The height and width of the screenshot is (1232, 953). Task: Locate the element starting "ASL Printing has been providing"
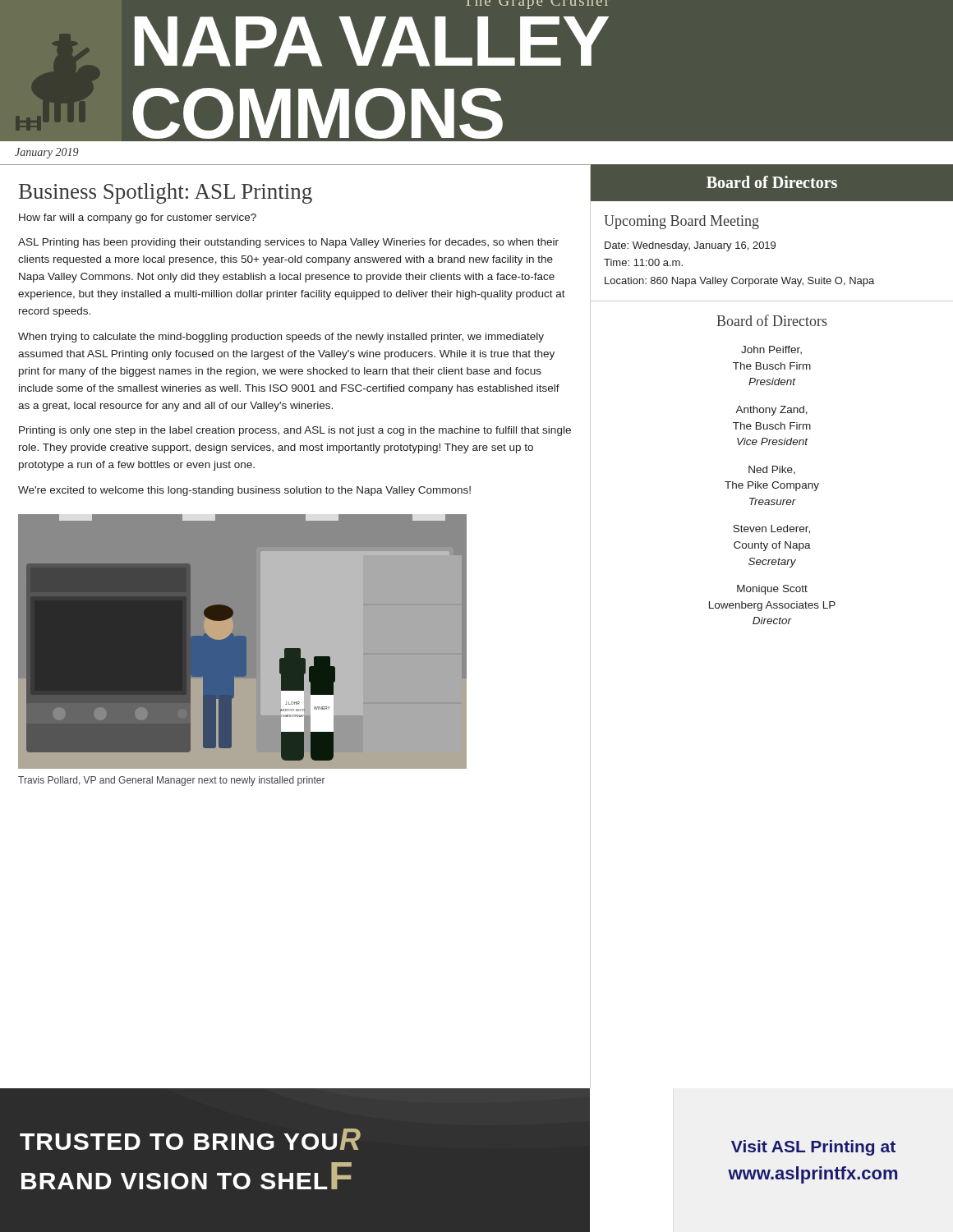point(295,277)
